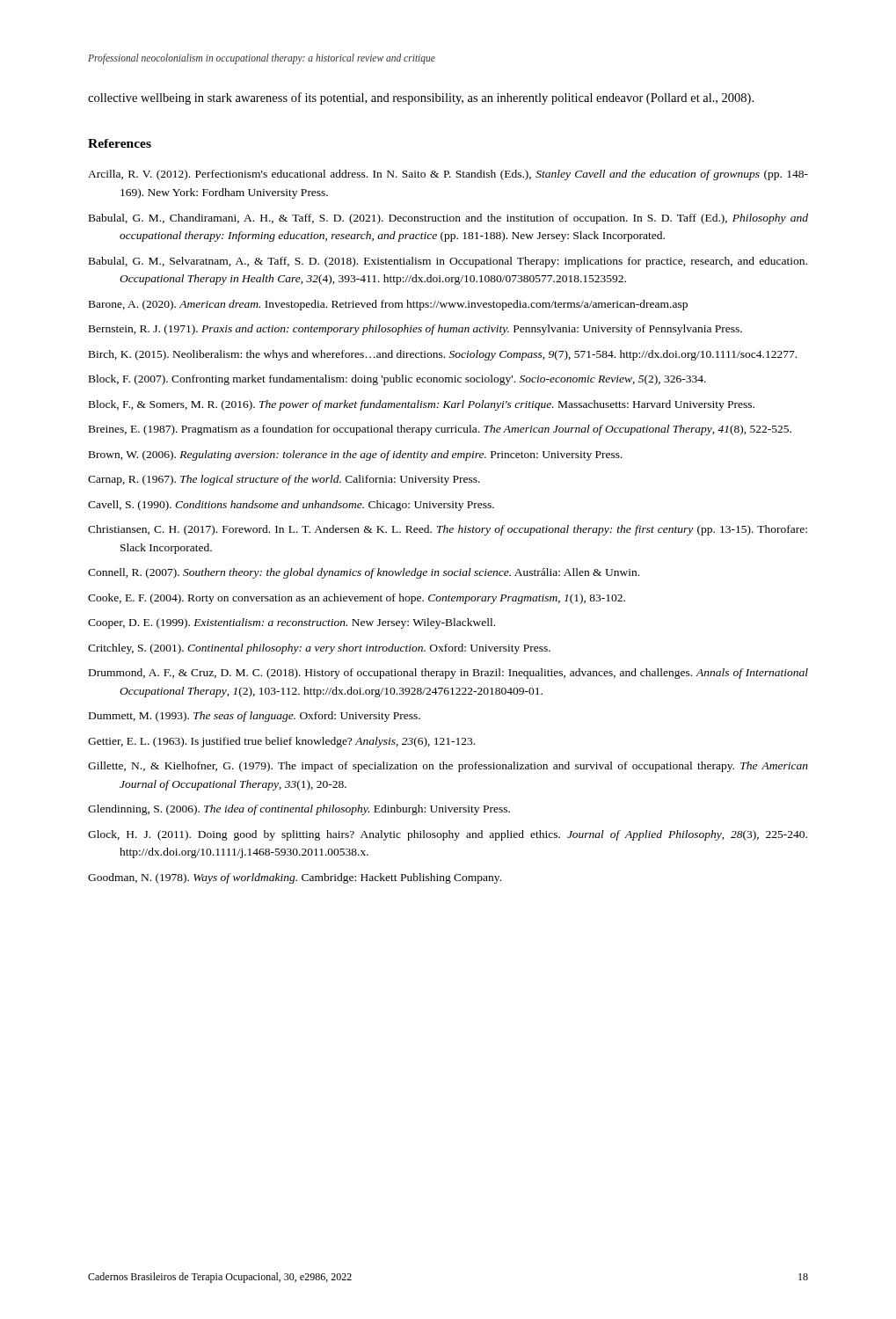The width and height of the screenshot is (896, 1319).
Task: Locate the block starting "Babulal, G. M., Selvaratnam,"
Action: coord(448,269)
